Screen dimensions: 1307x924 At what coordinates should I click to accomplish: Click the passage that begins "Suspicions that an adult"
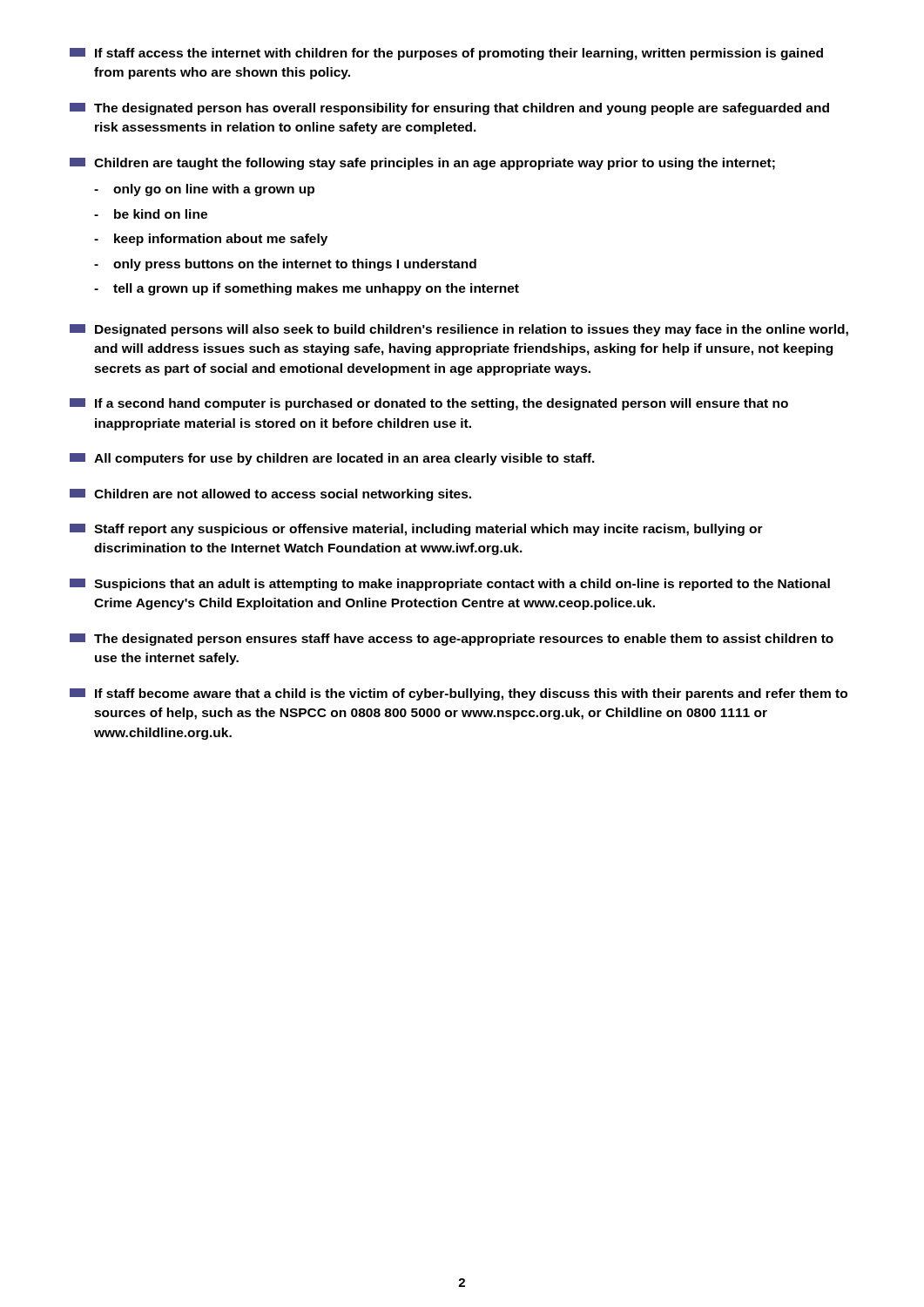pos(462,594)
